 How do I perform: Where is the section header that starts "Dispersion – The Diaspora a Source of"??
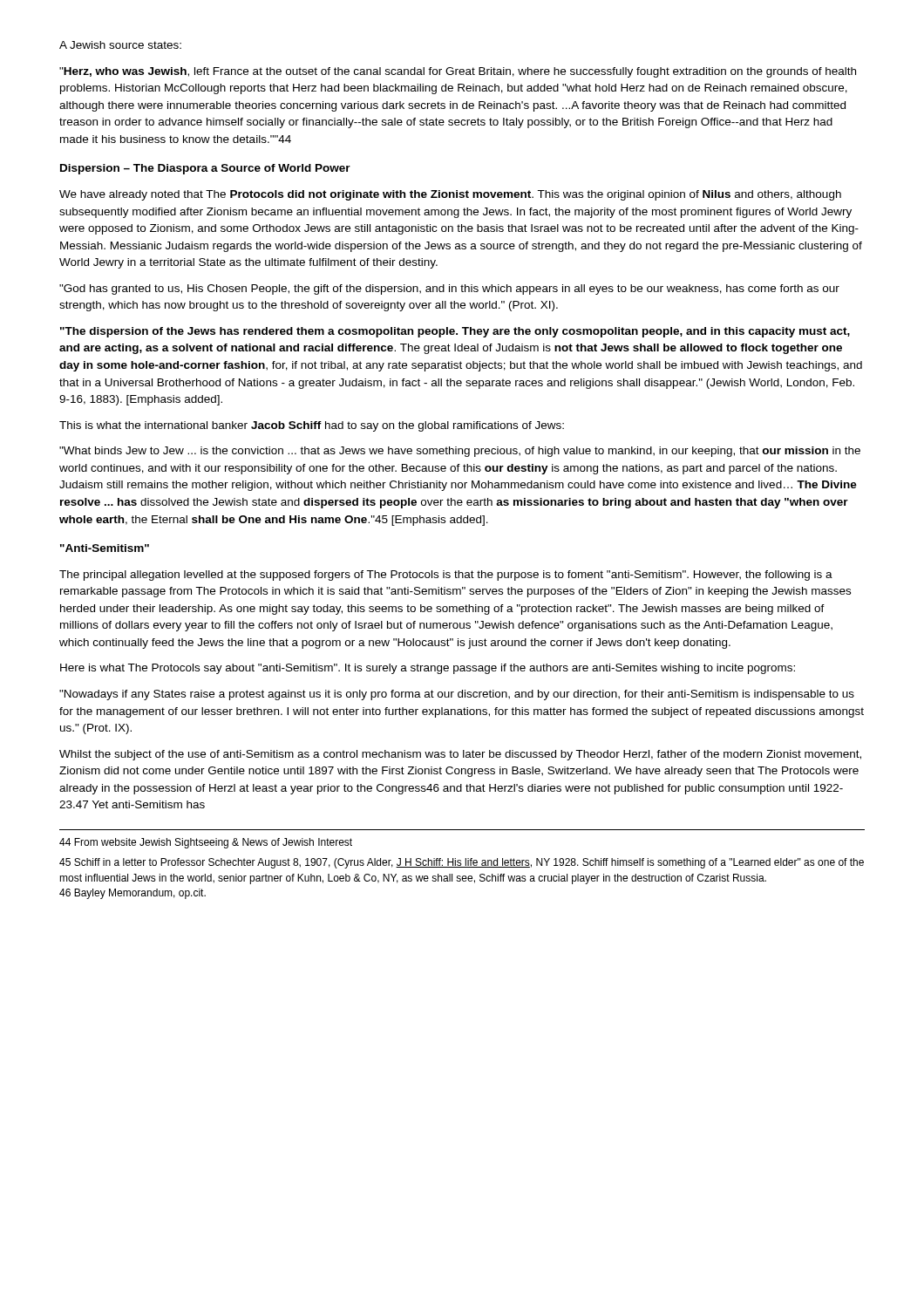pos(205,168)
